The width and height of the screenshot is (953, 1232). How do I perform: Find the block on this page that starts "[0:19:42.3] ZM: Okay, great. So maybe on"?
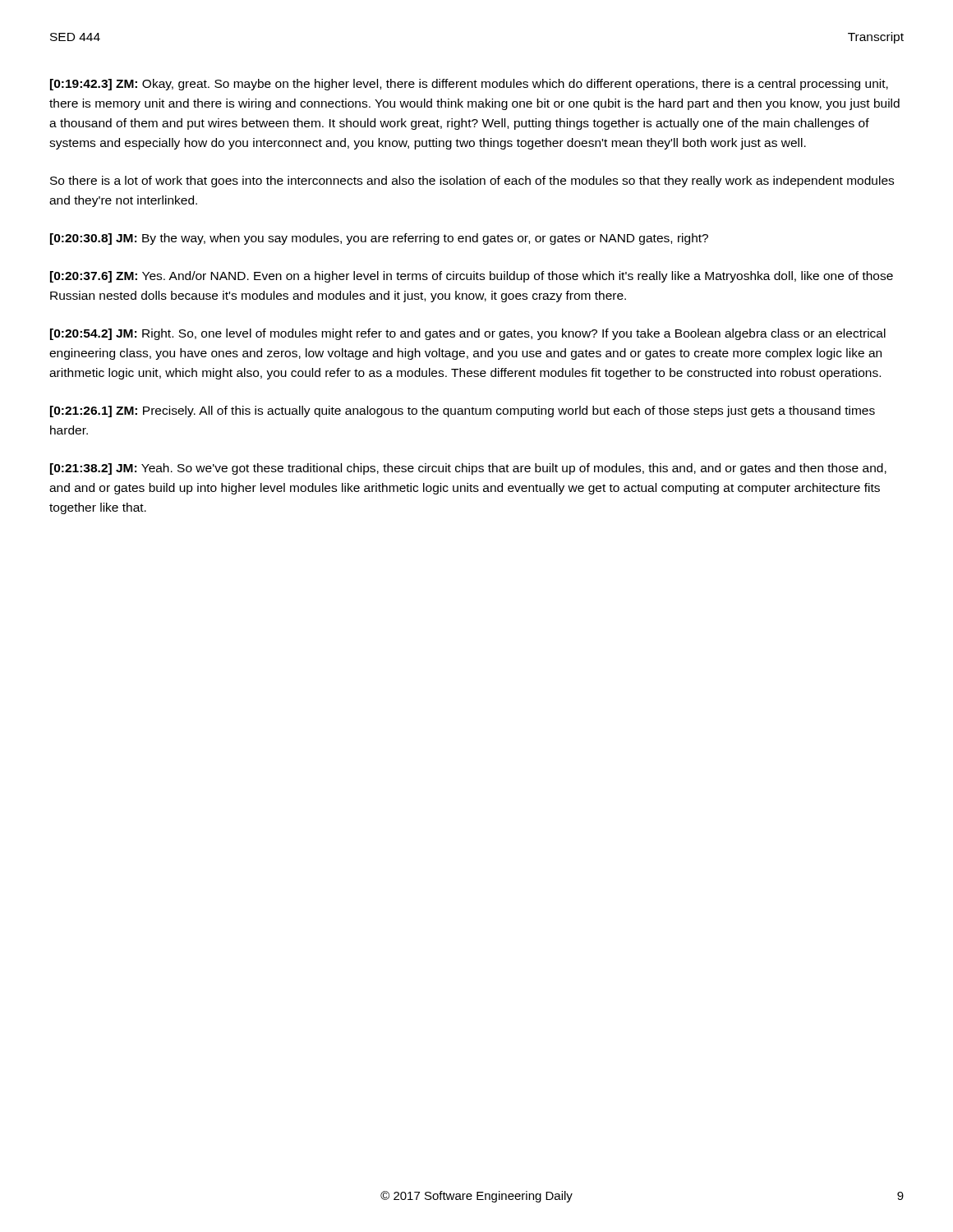tap(475, 113)
